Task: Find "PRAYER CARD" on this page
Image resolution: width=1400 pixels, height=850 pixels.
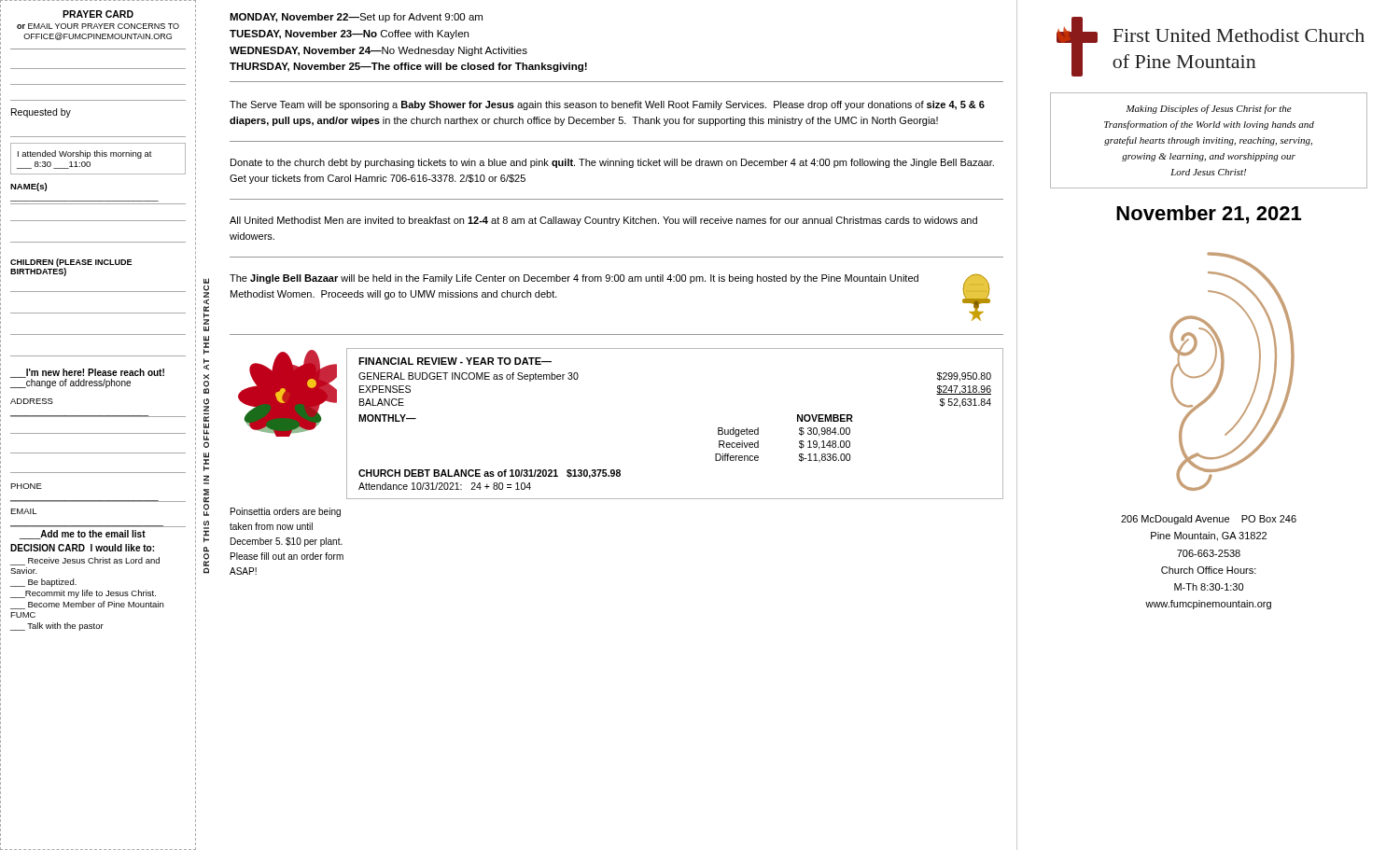Action: 98,14
